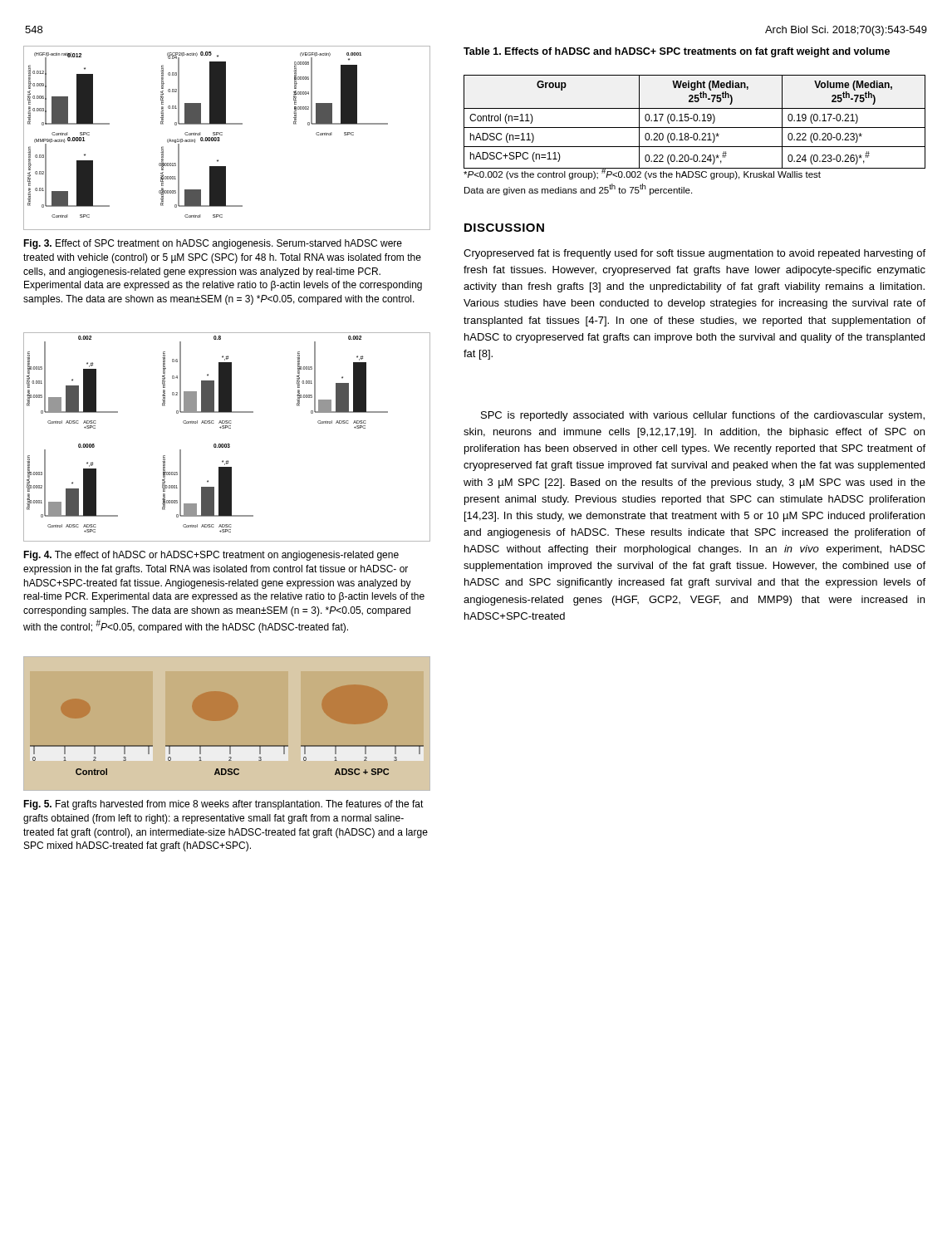Click the caption that begins "Table 1. Effects of hADSC and"

click(x=677, y=52)
